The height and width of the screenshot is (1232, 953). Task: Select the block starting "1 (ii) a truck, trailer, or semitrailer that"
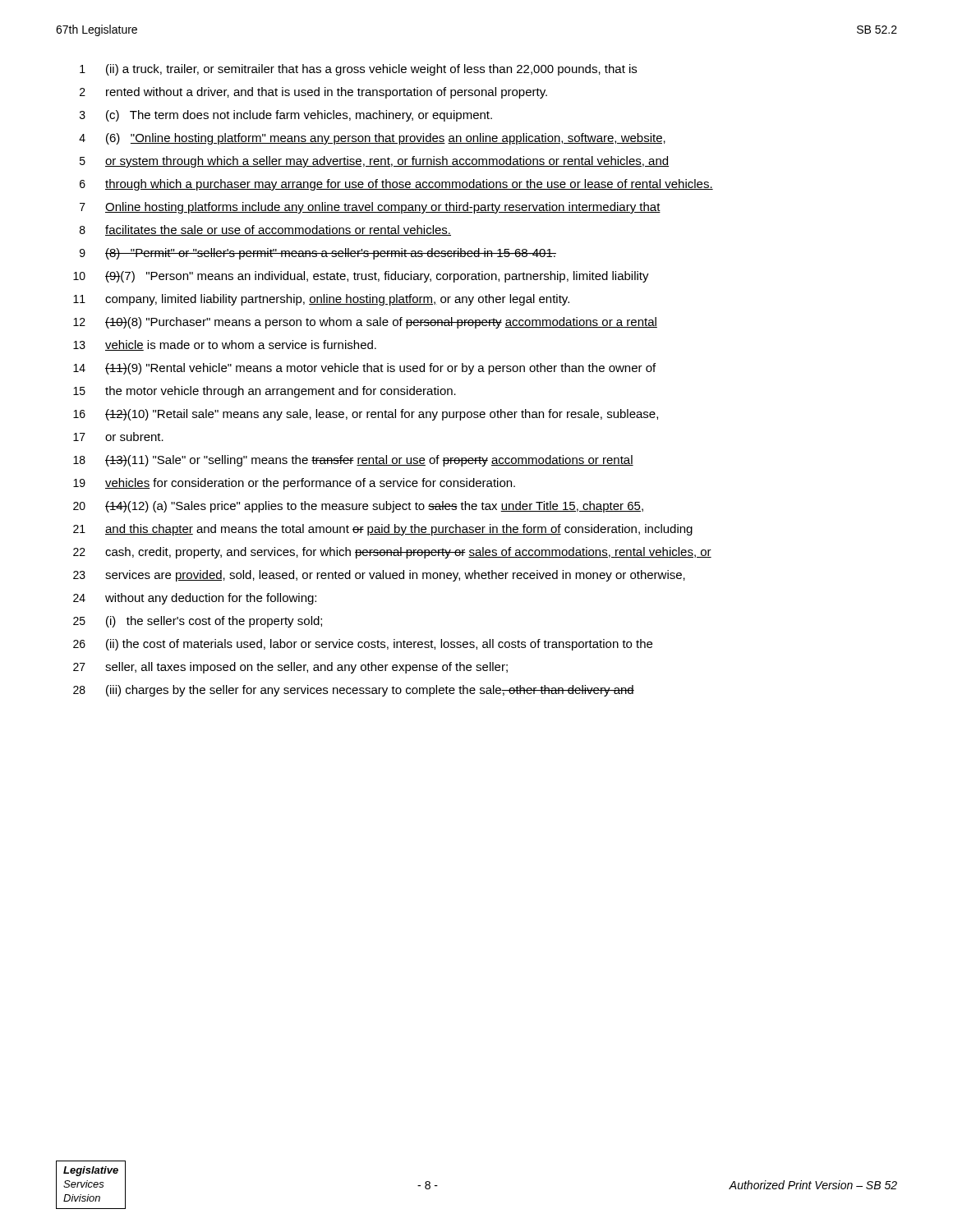pyautogui.click(x=476, y=69)
